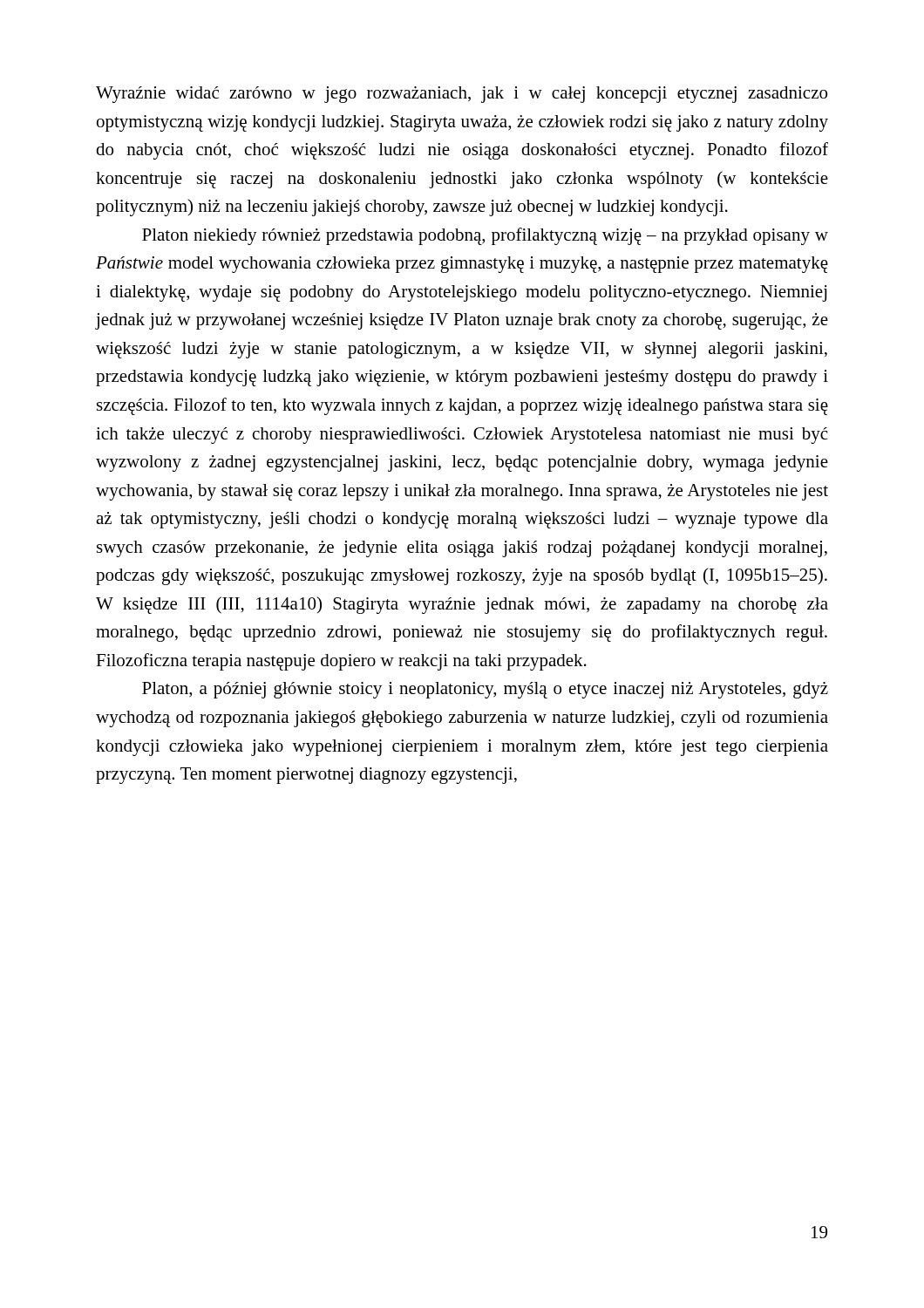
Task: Point to the text block starting "Wyraźnie widać zarówno w jego rozważaniach, jak"
Action: point(462,433)
